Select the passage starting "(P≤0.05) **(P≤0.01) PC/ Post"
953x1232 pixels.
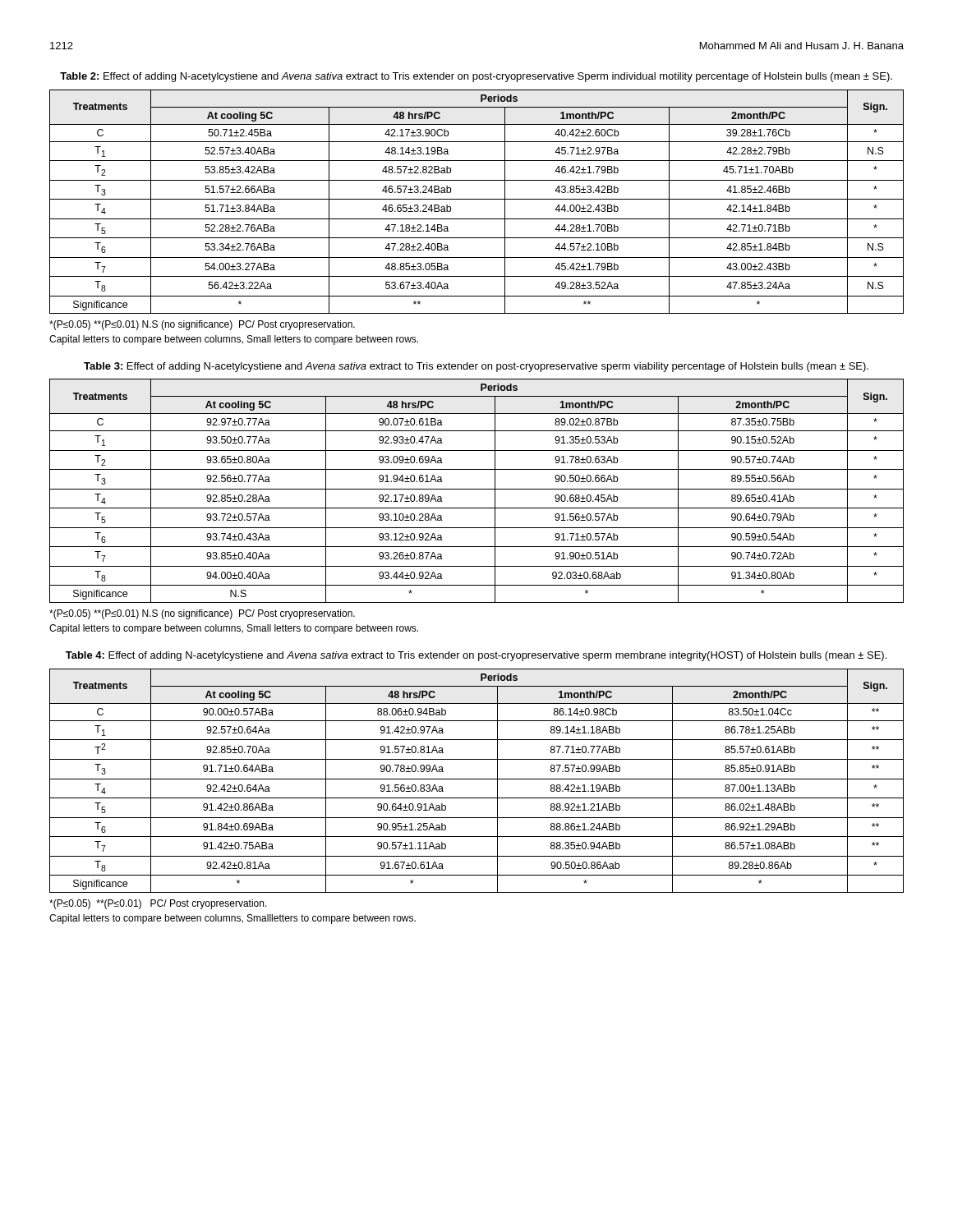pyautogui.click(x=233, y=911)
